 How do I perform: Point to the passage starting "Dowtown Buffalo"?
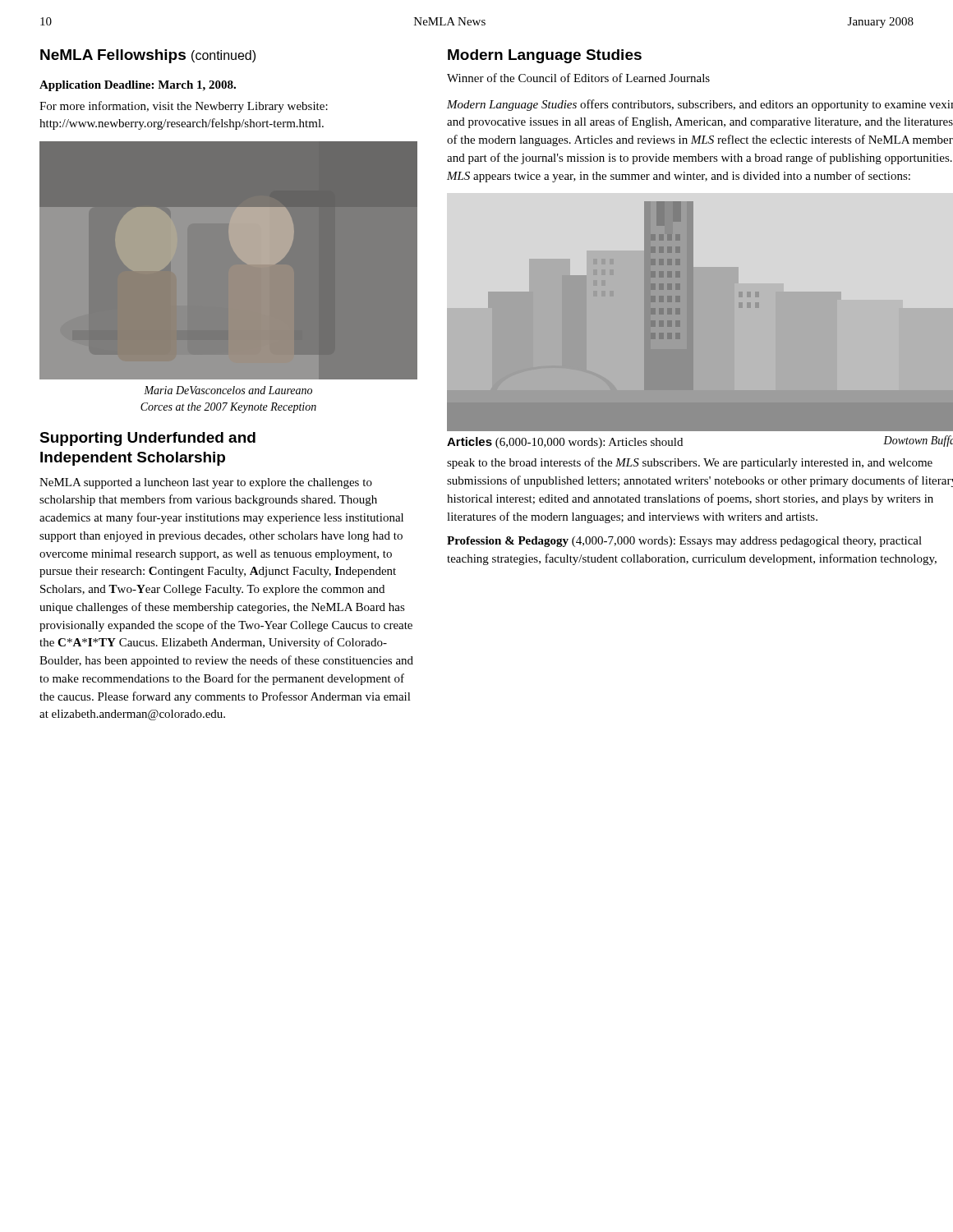coord(918,441)
